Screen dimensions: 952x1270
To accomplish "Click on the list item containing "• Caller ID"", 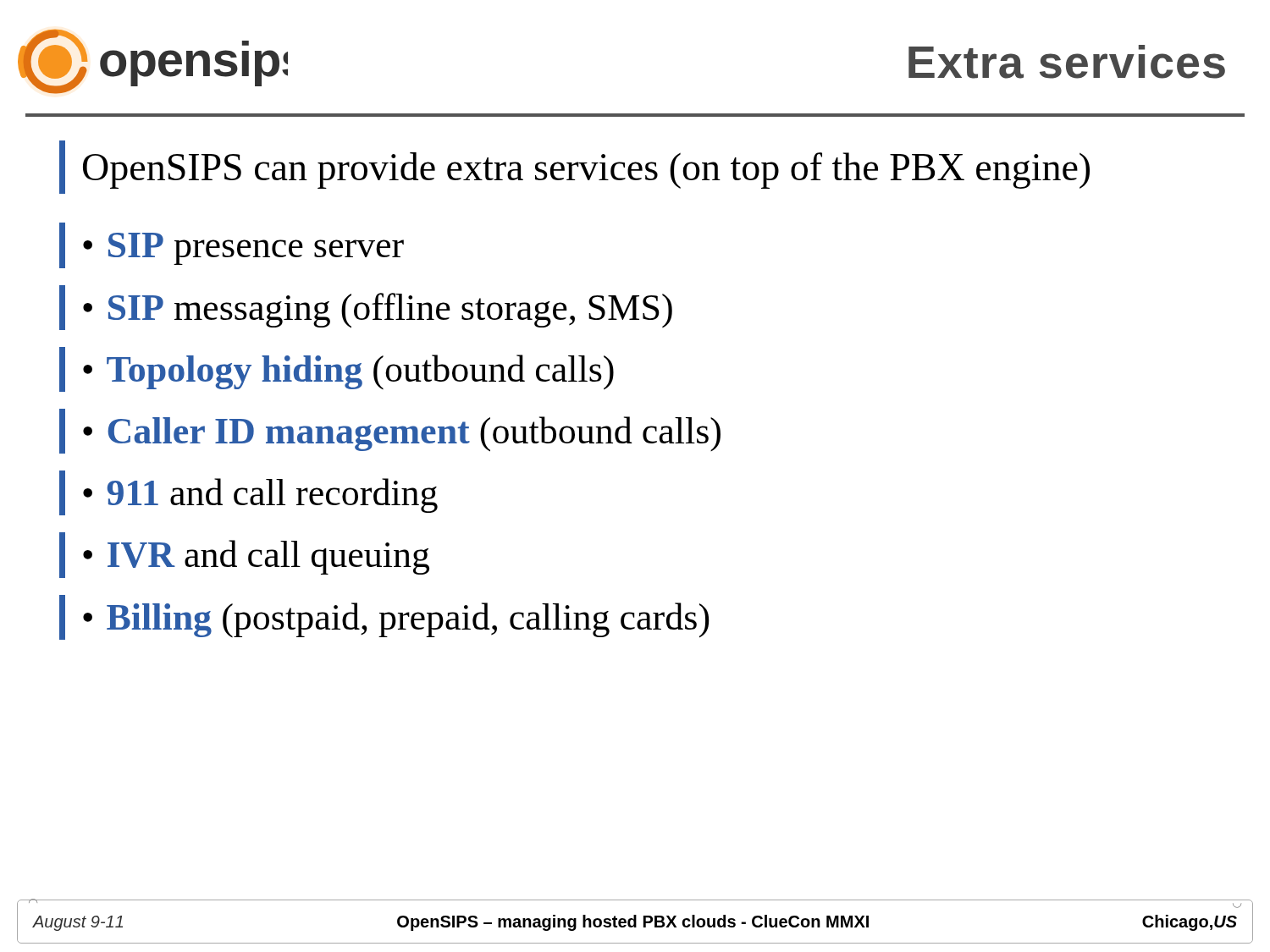I will 391,431.
